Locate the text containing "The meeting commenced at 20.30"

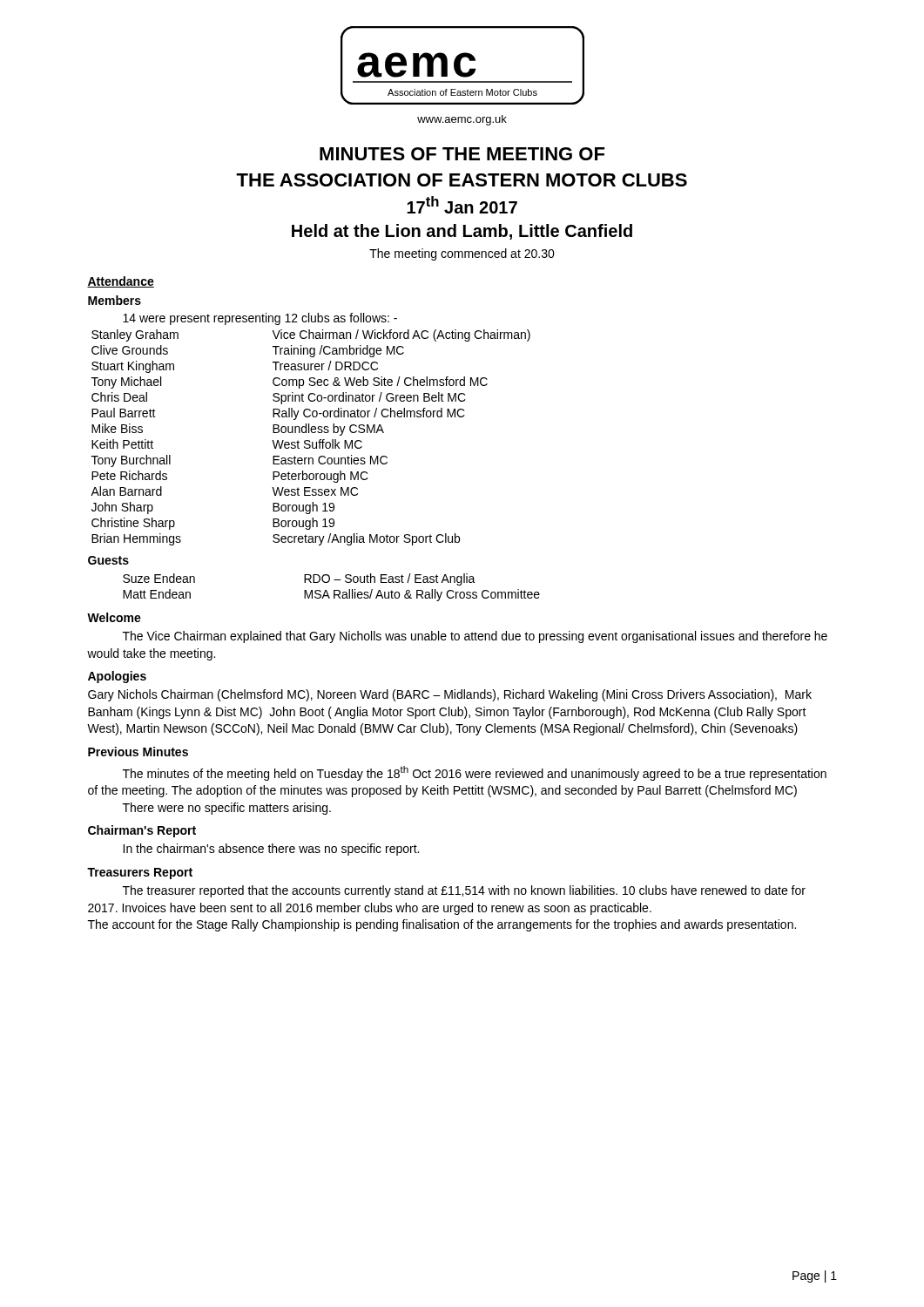(x=462, y=254)
